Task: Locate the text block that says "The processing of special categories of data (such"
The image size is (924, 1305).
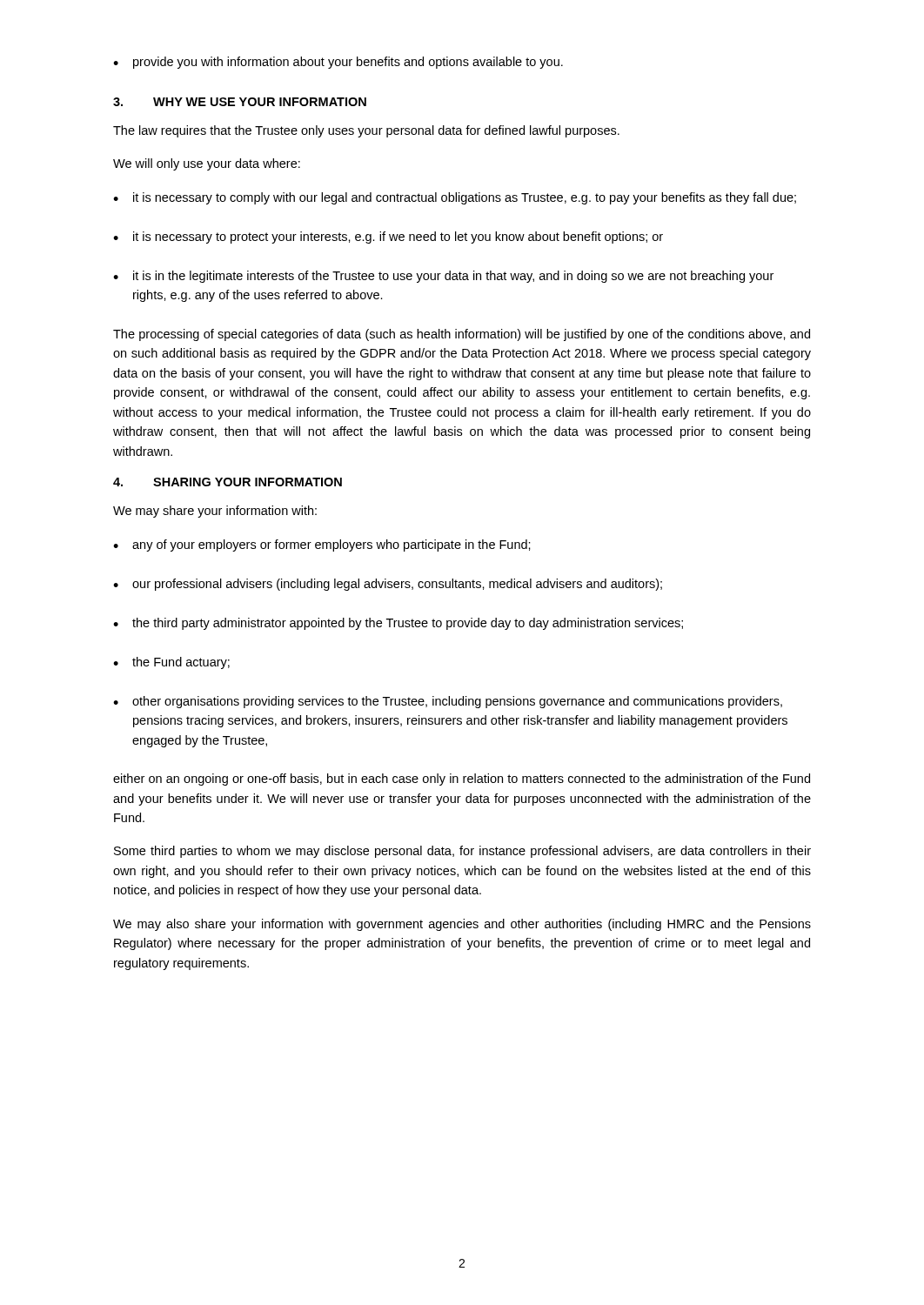Action: (462, 393)
